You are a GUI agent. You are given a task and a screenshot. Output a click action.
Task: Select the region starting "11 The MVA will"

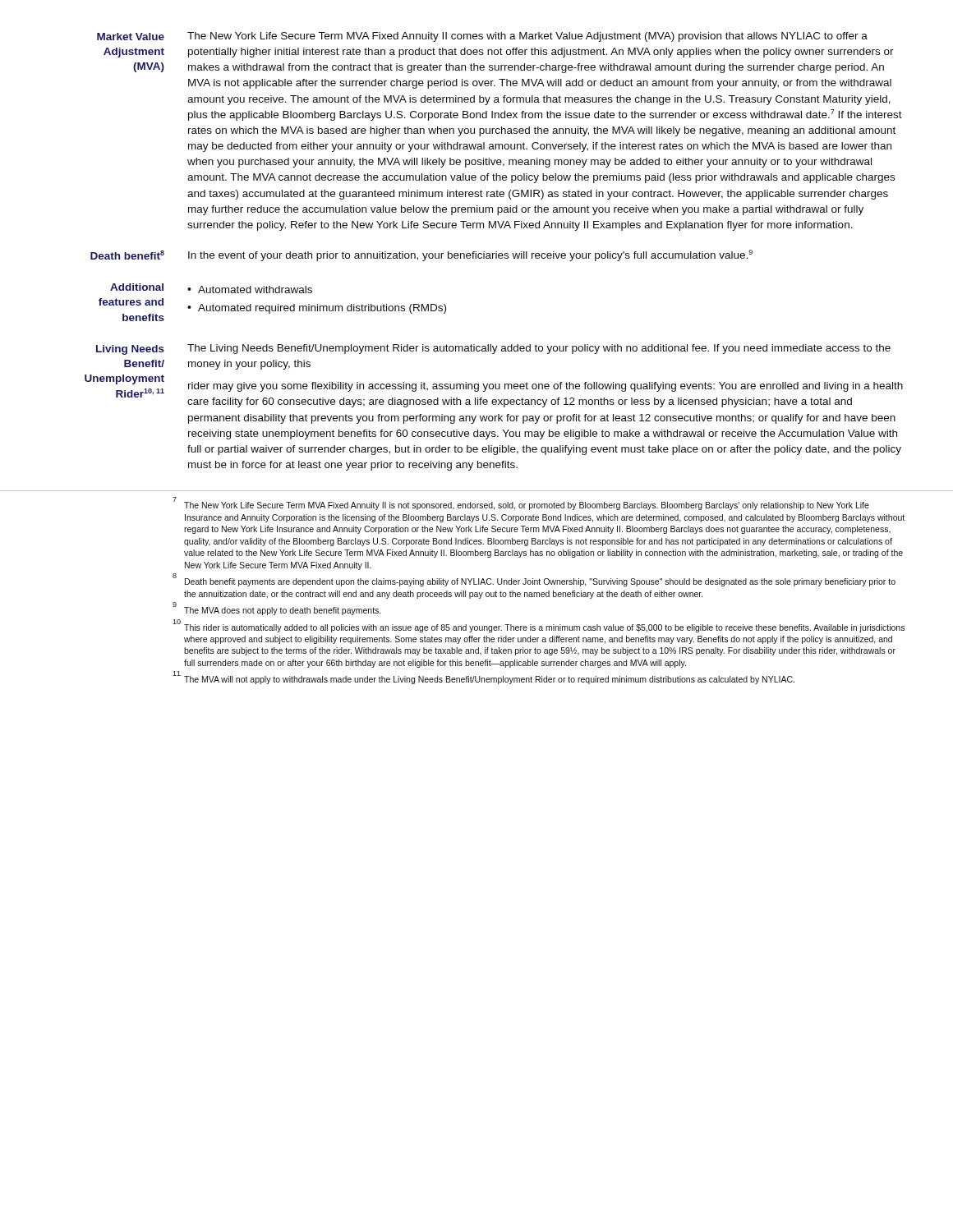[540, 680]
